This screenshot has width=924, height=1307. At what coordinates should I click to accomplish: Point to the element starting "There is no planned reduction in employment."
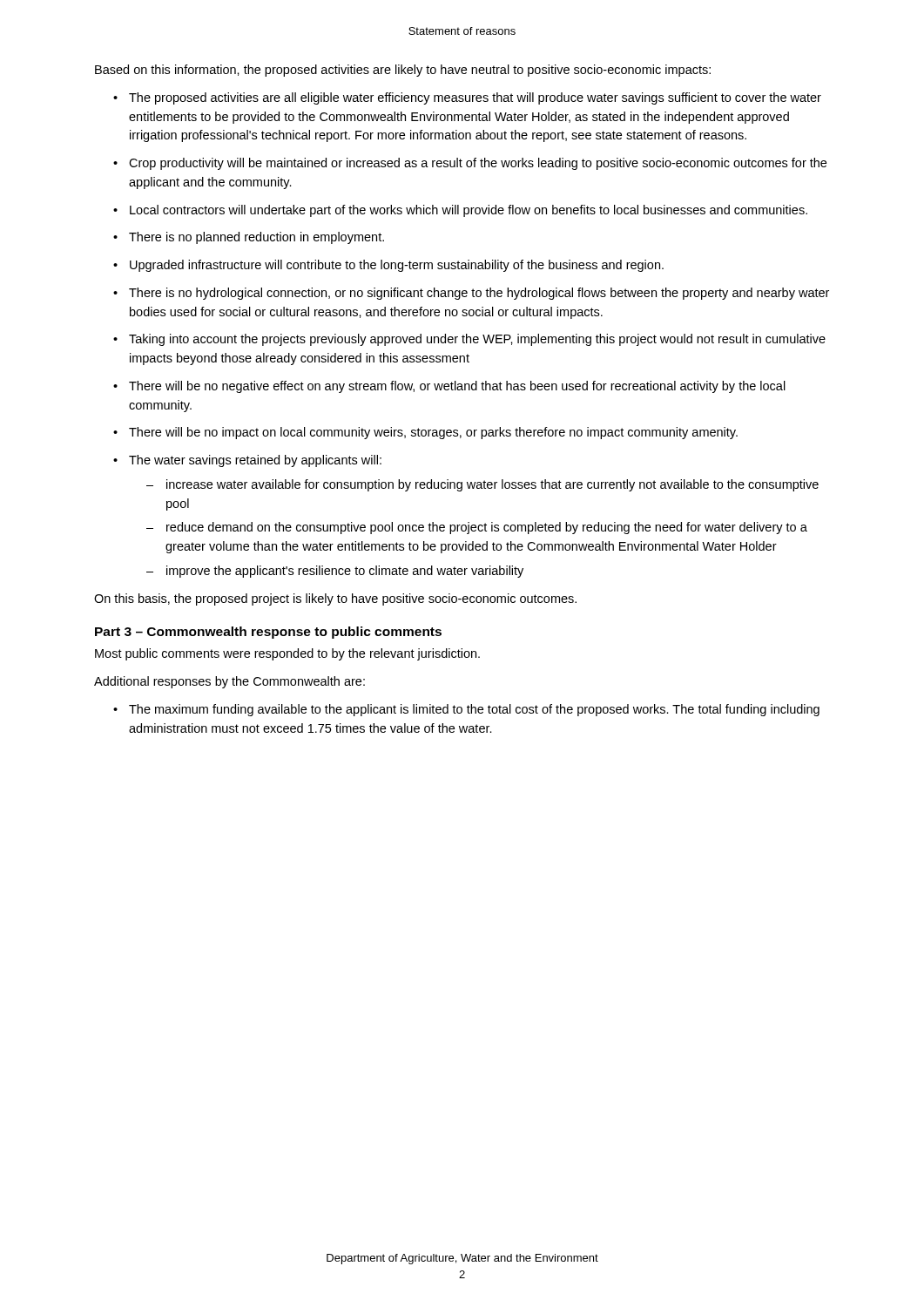click(257, 237)
